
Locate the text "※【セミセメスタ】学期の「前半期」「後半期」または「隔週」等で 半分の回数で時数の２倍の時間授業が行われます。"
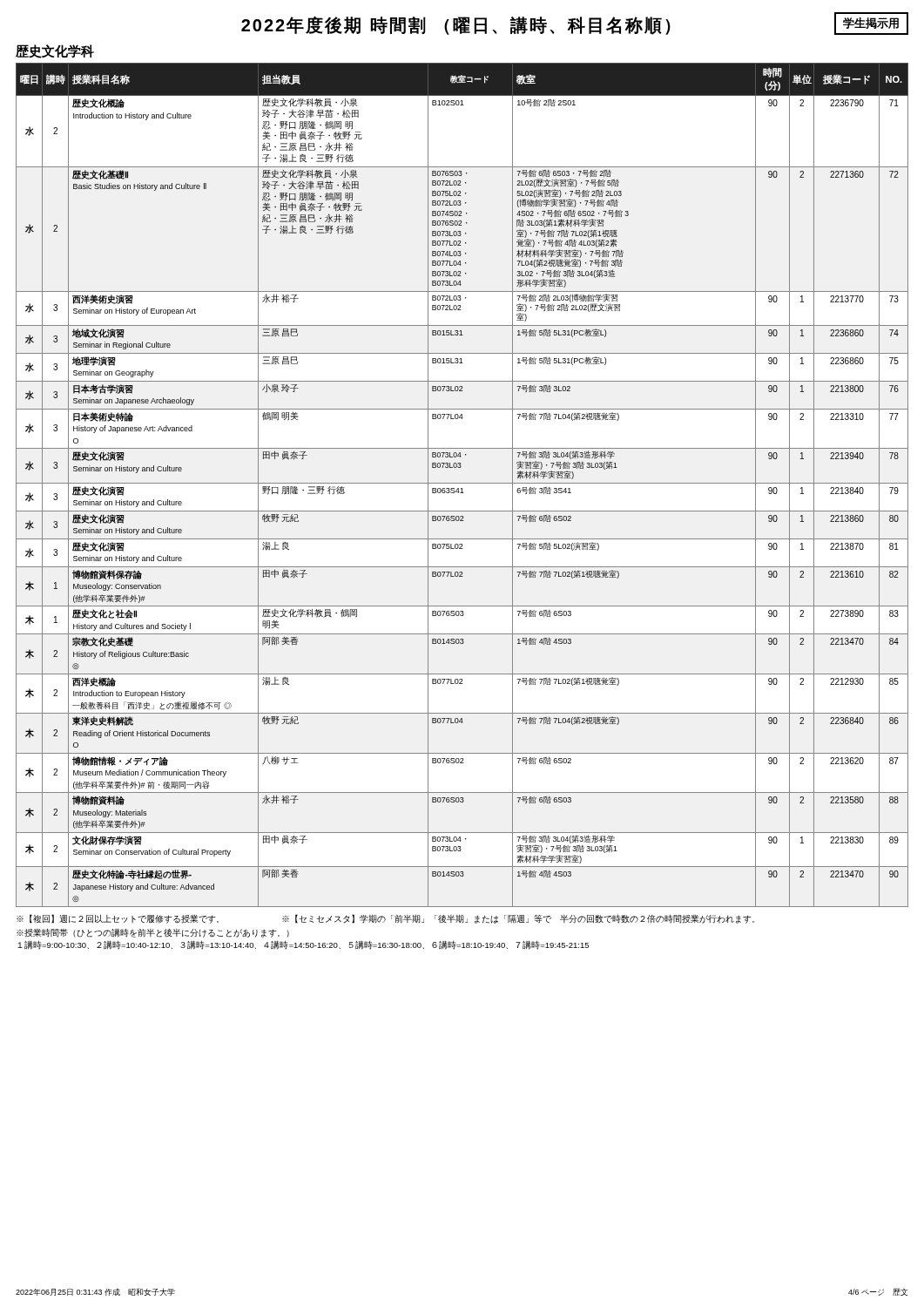click(521, 919)
